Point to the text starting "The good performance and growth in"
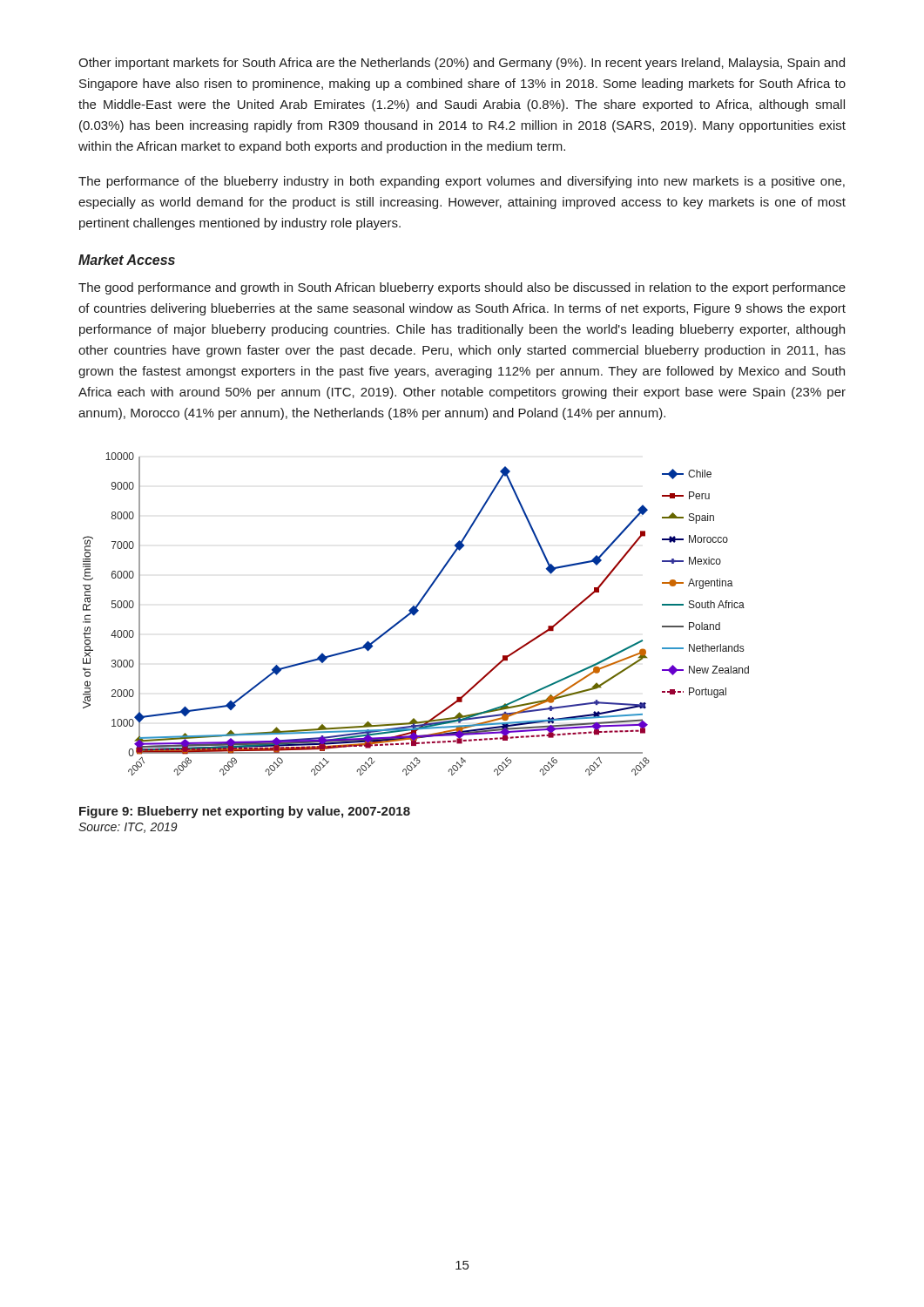The width and height of the screenshot is (924, 1307). pos(462,350)
